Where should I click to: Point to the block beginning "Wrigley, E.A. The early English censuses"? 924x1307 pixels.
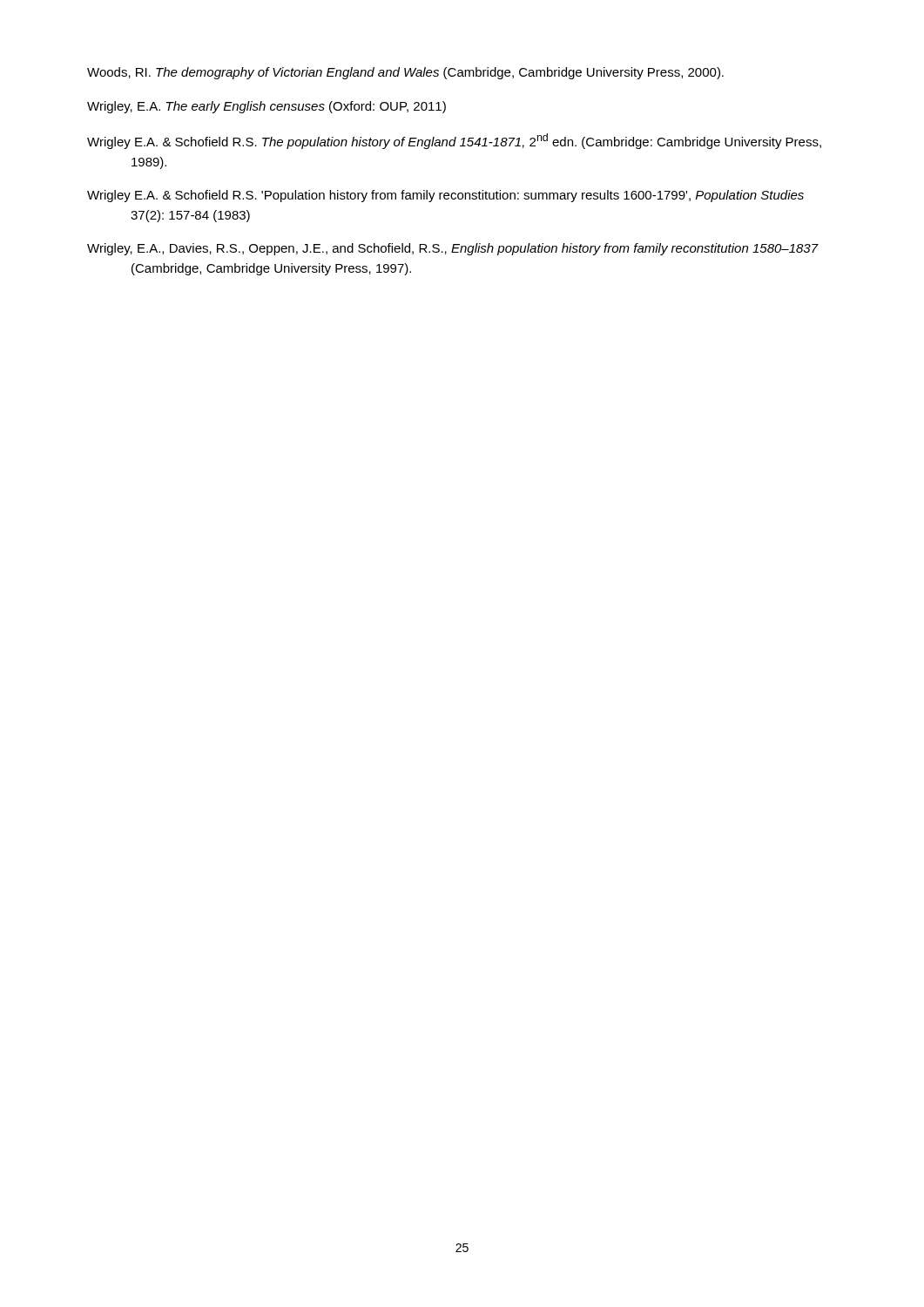click(x=267, y=105)
